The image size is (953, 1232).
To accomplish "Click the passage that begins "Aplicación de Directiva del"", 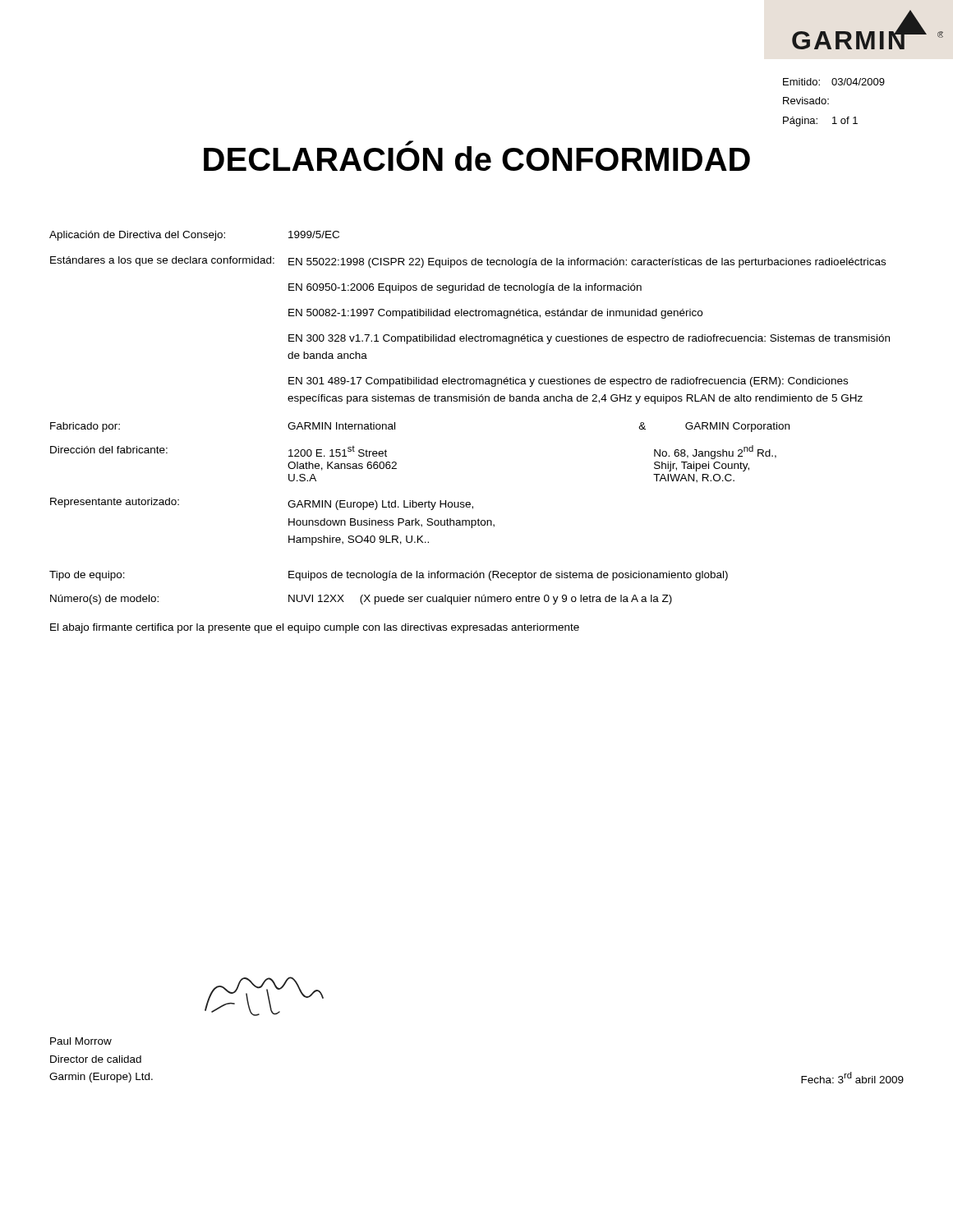I will [x=194, y=236].
